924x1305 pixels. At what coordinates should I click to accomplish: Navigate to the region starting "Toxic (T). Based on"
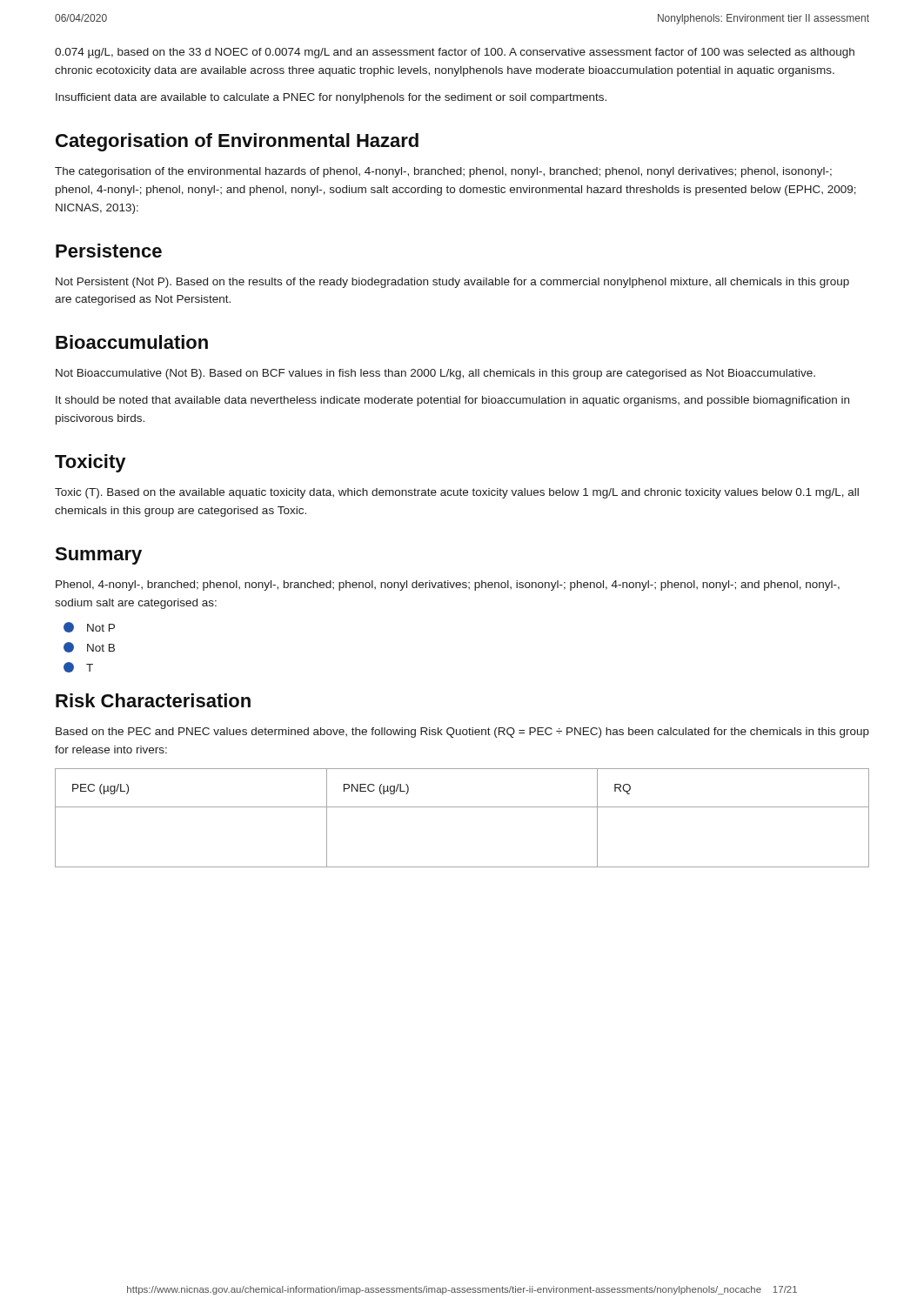point(457,501)
